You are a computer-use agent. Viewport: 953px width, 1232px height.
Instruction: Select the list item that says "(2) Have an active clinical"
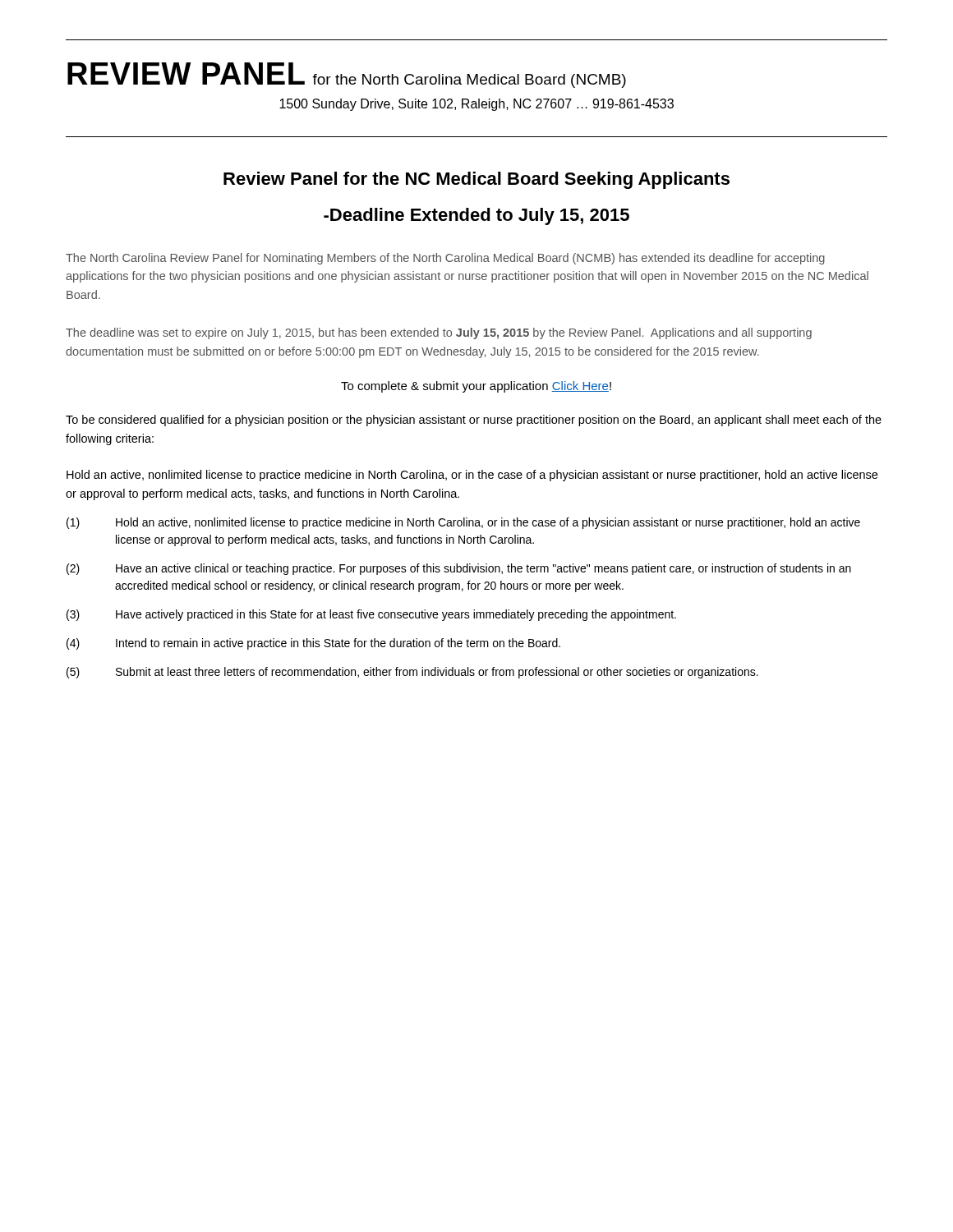(476, 578)
